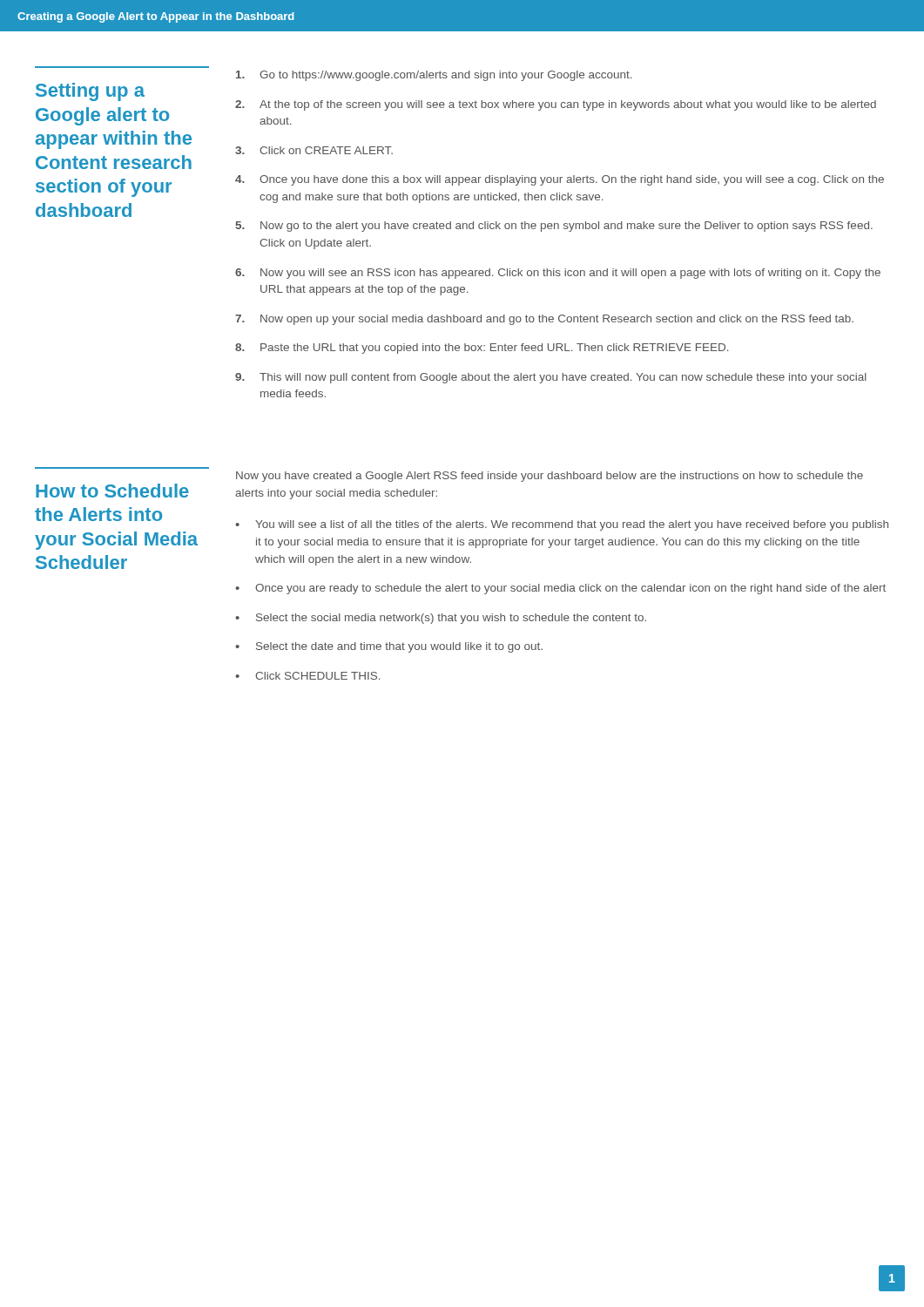The width and height of the screenshot is (924, 1307).
Task: Click on the list item that says "5. Now go to the alert you have"
Action: tap(562, 234)
